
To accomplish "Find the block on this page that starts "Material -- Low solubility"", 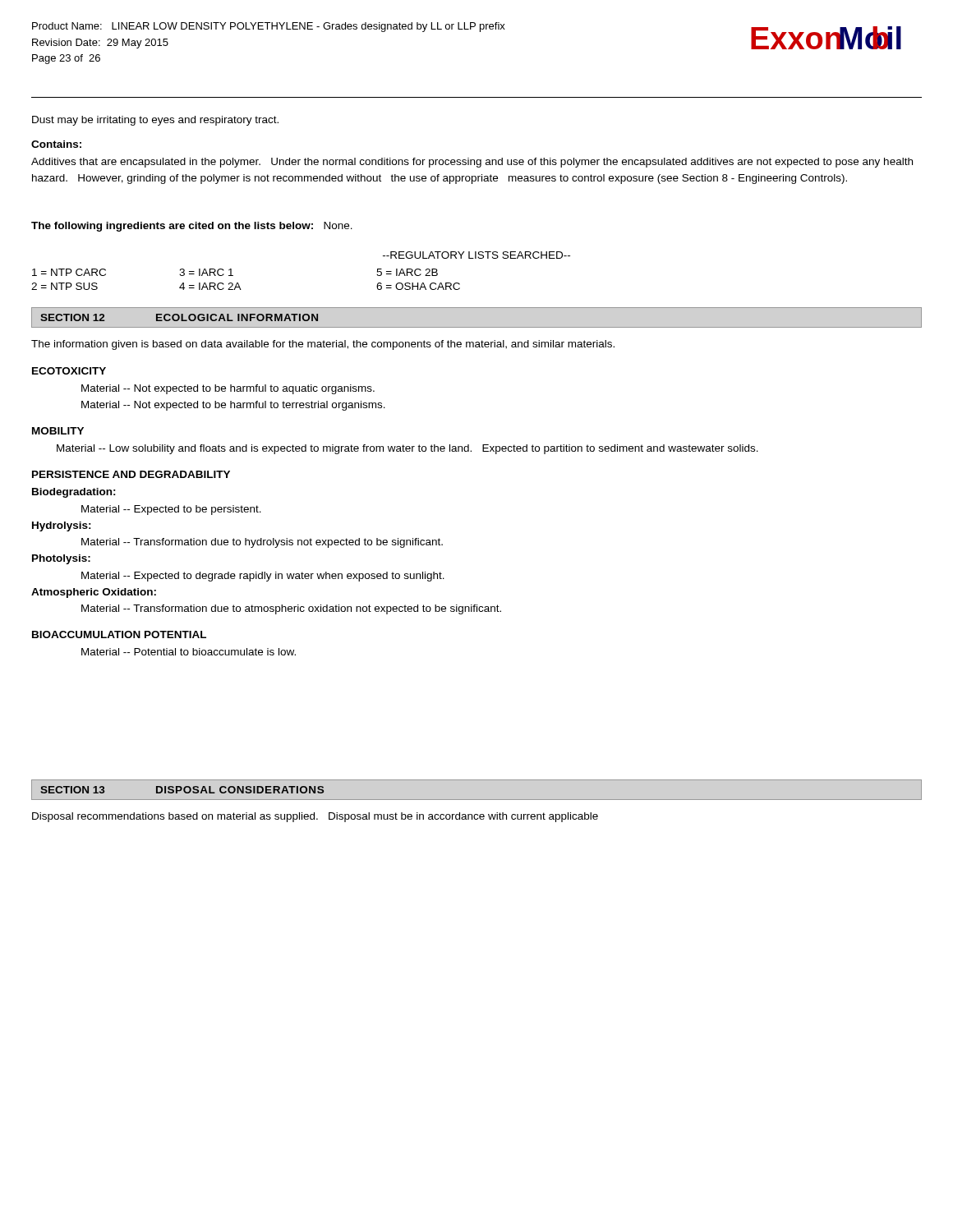I will click(489, 449).
